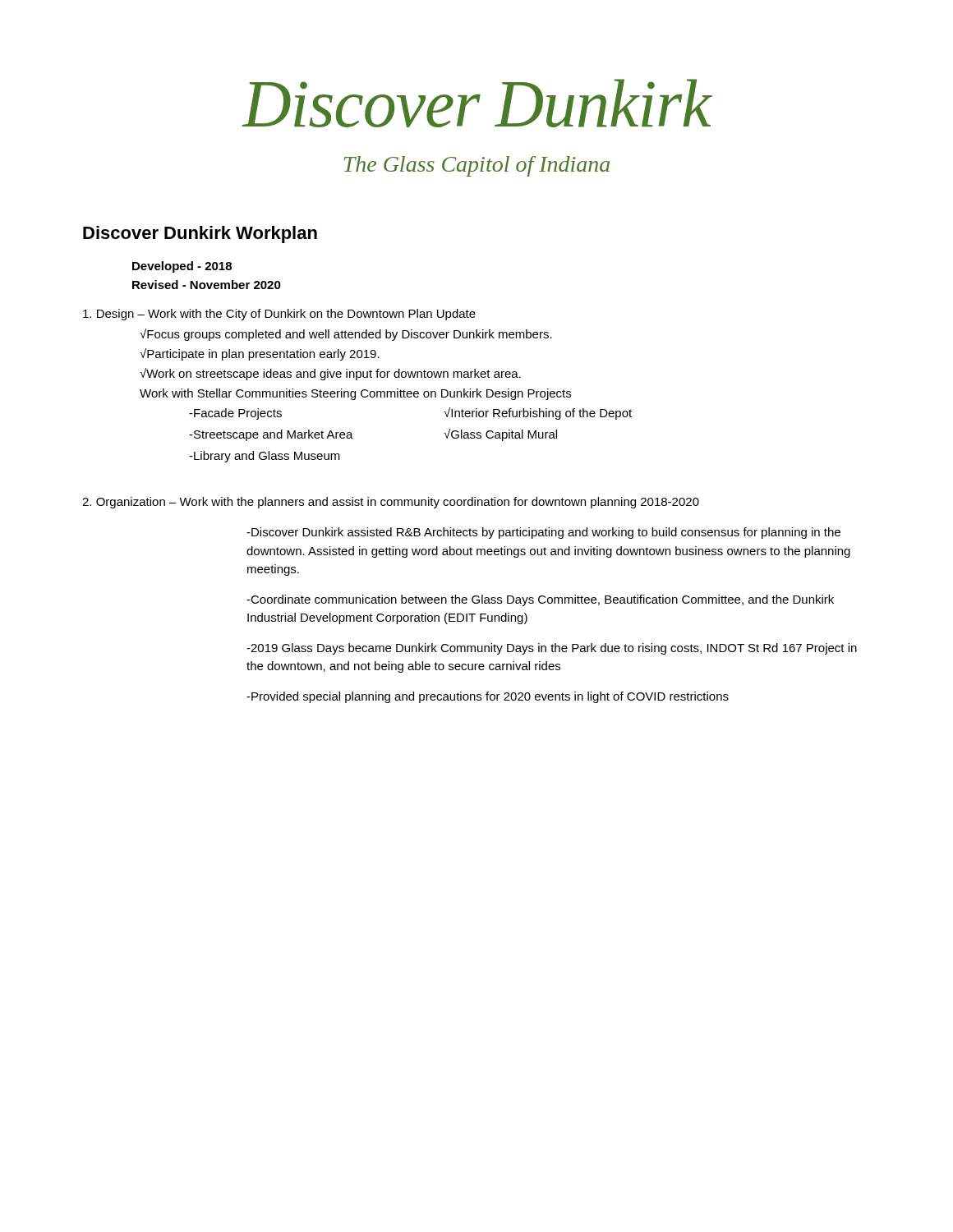Image resolution: width=953 pixels, height=1232 pixels.
Task: Click on the text with the text "Developed - 2018"
Action: pos(182,267)
